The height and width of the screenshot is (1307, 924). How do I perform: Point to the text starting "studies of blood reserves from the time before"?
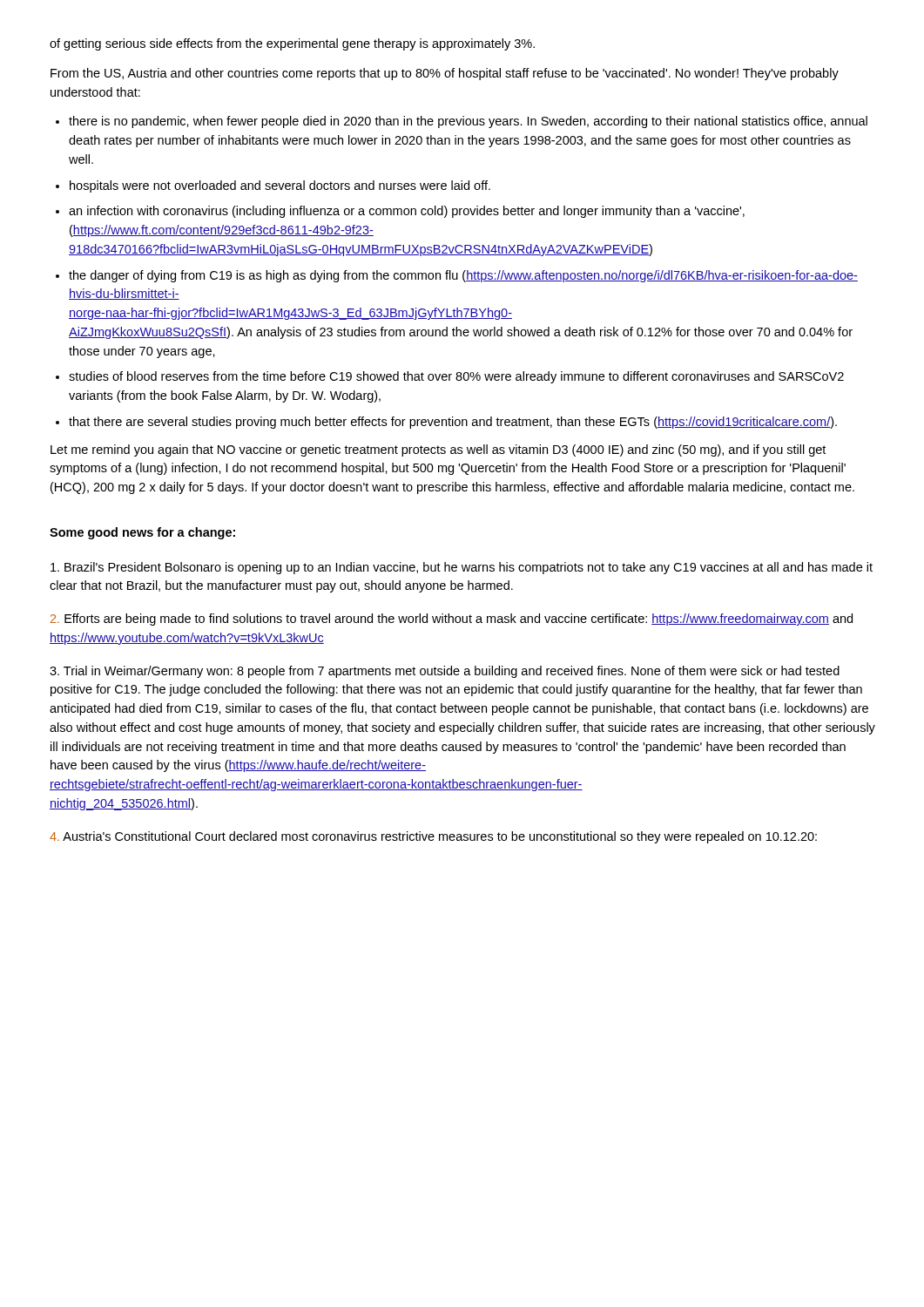tap(473, 387)
